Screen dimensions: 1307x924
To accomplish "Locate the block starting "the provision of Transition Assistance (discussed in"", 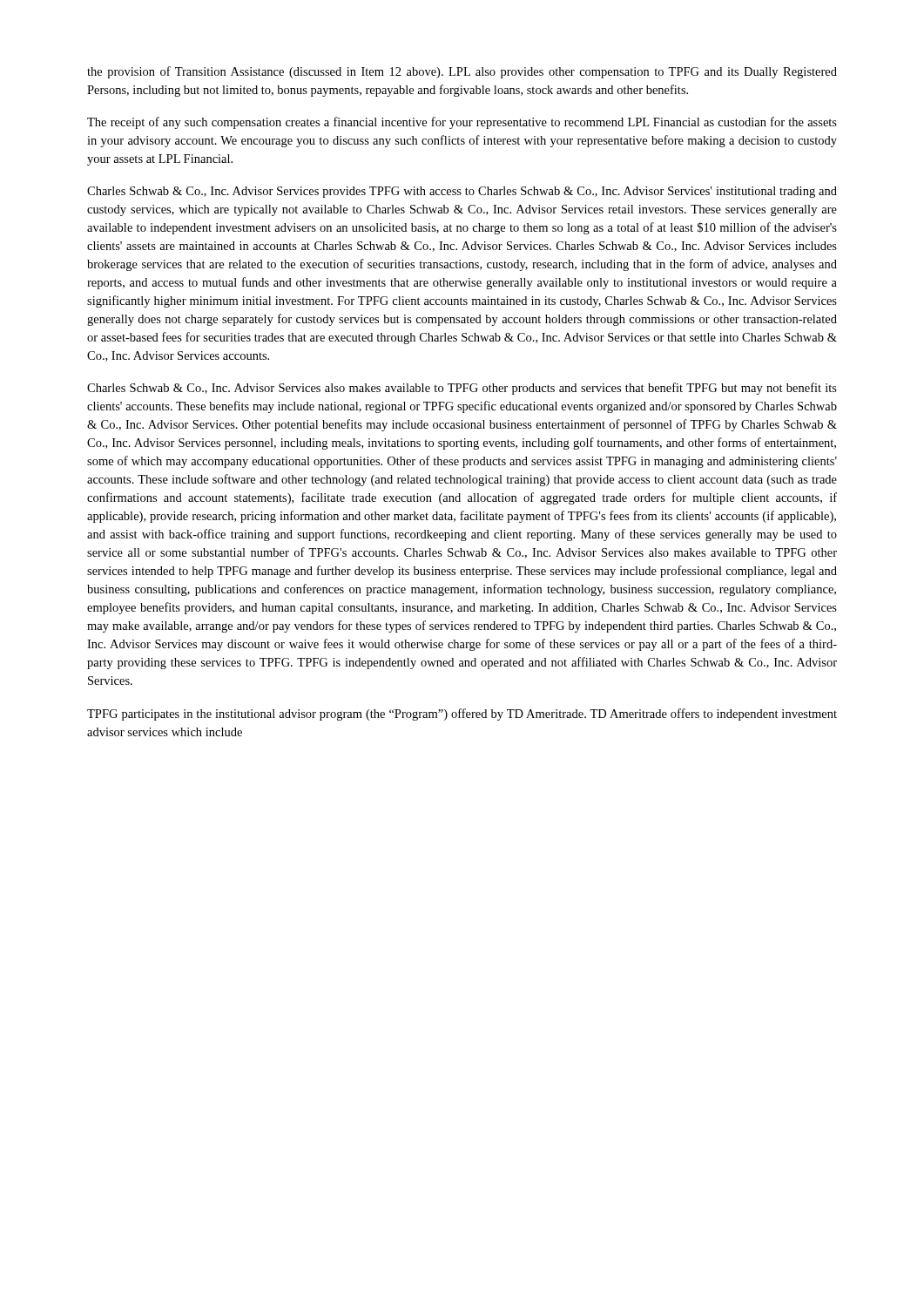I will click(x=462, y=81).
